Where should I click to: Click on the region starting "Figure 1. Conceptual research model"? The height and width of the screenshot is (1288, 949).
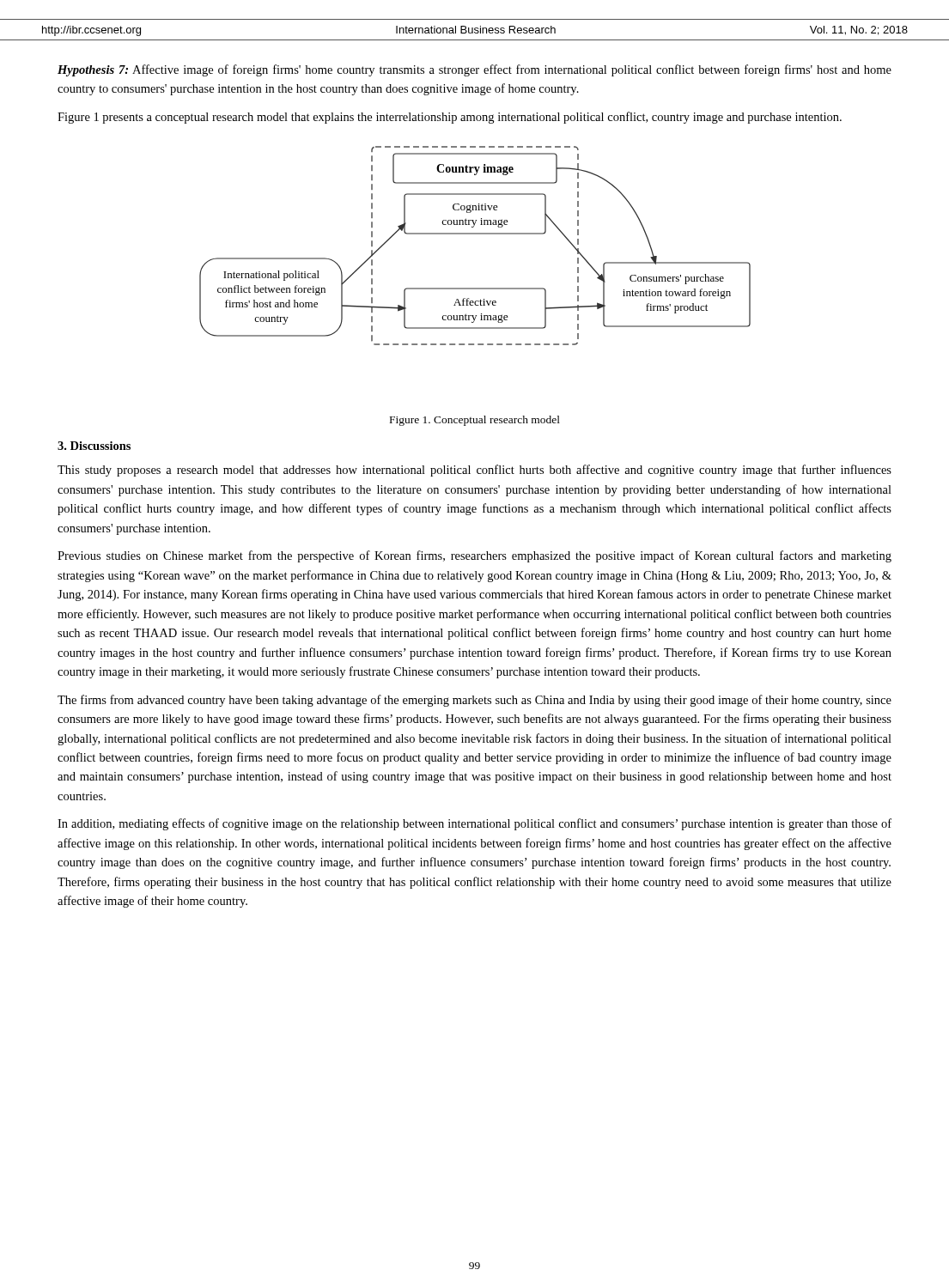474,420
